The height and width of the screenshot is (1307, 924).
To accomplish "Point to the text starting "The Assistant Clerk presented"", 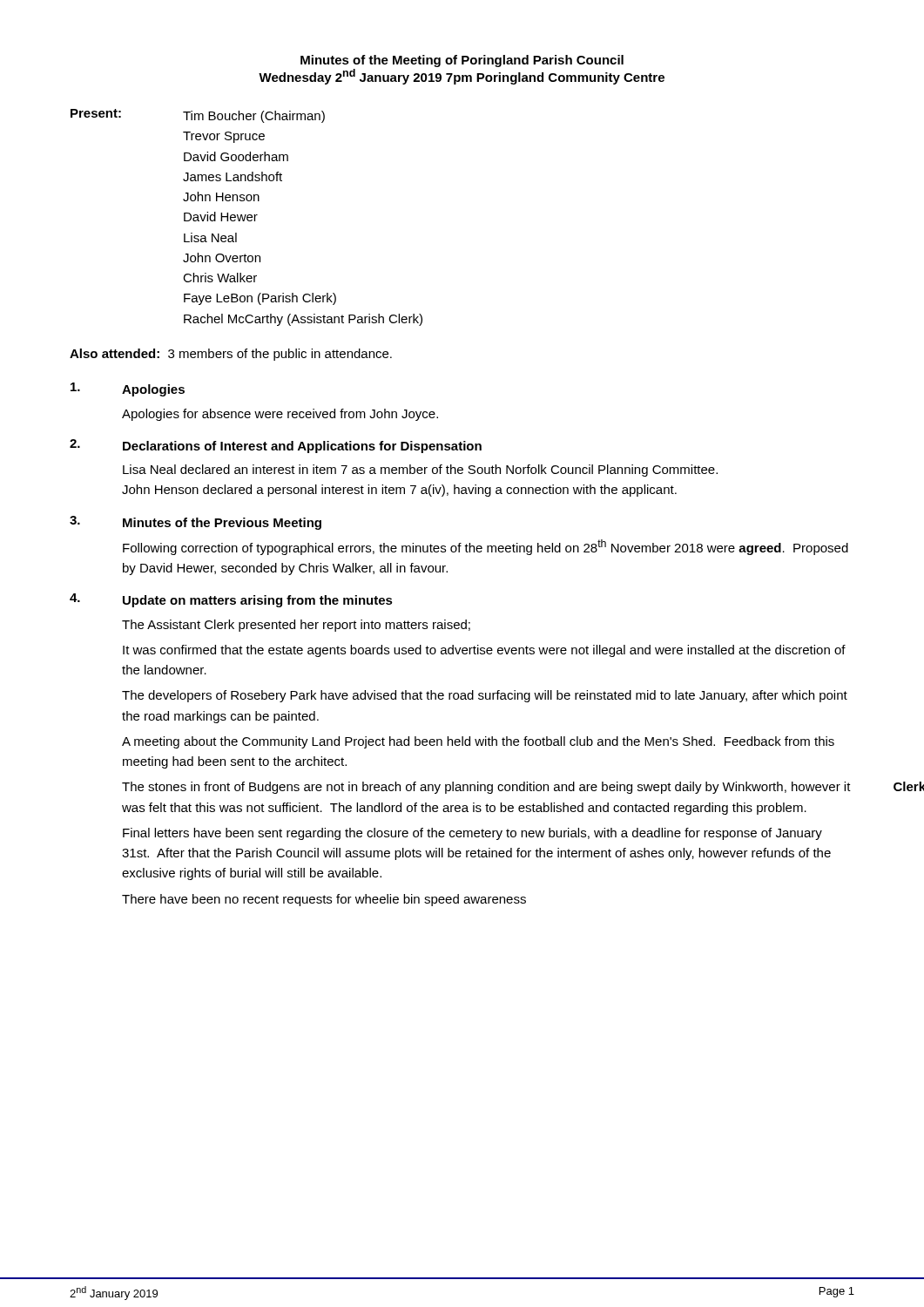I will 296,626.
